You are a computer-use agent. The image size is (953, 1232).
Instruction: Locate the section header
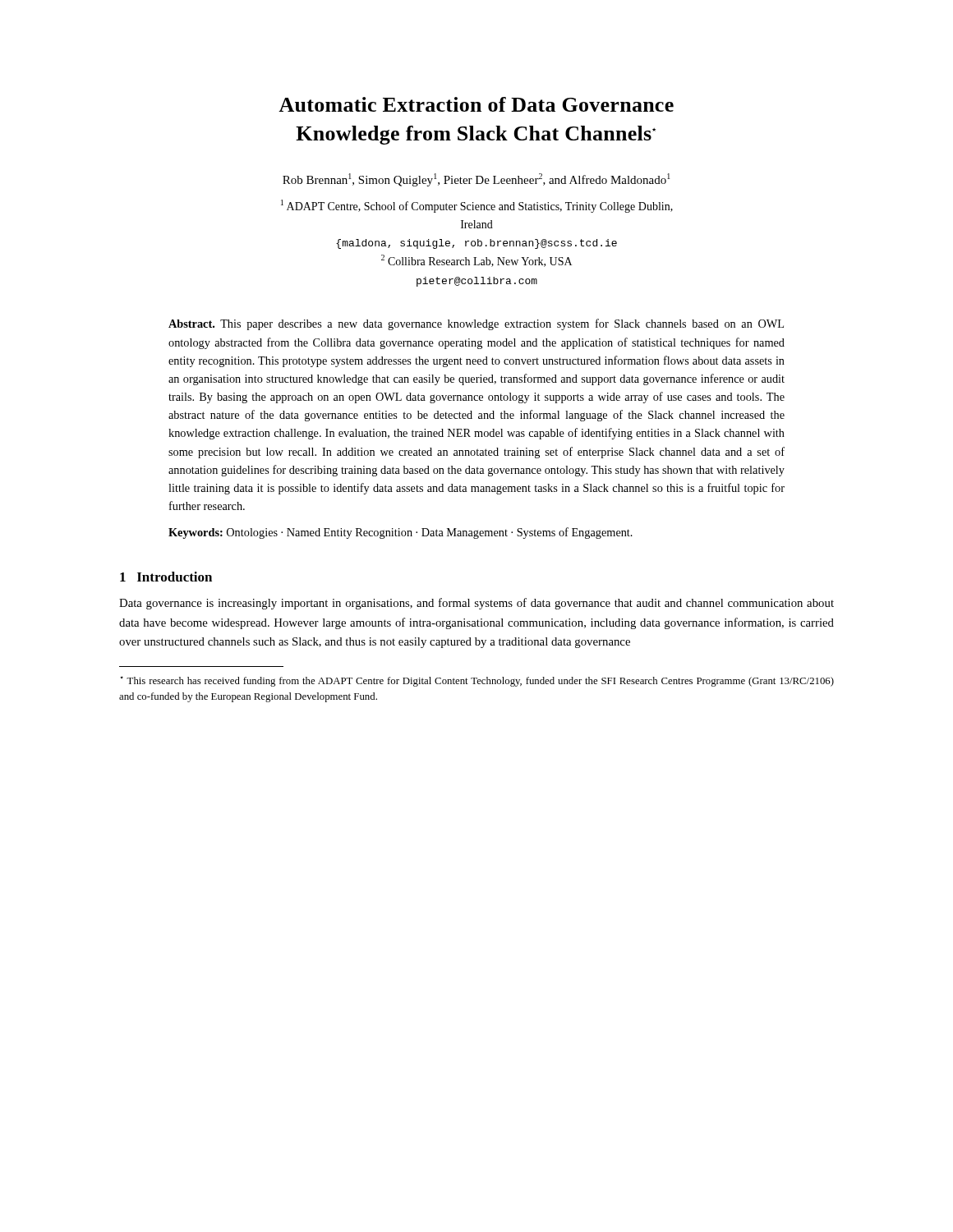point(166,577)
